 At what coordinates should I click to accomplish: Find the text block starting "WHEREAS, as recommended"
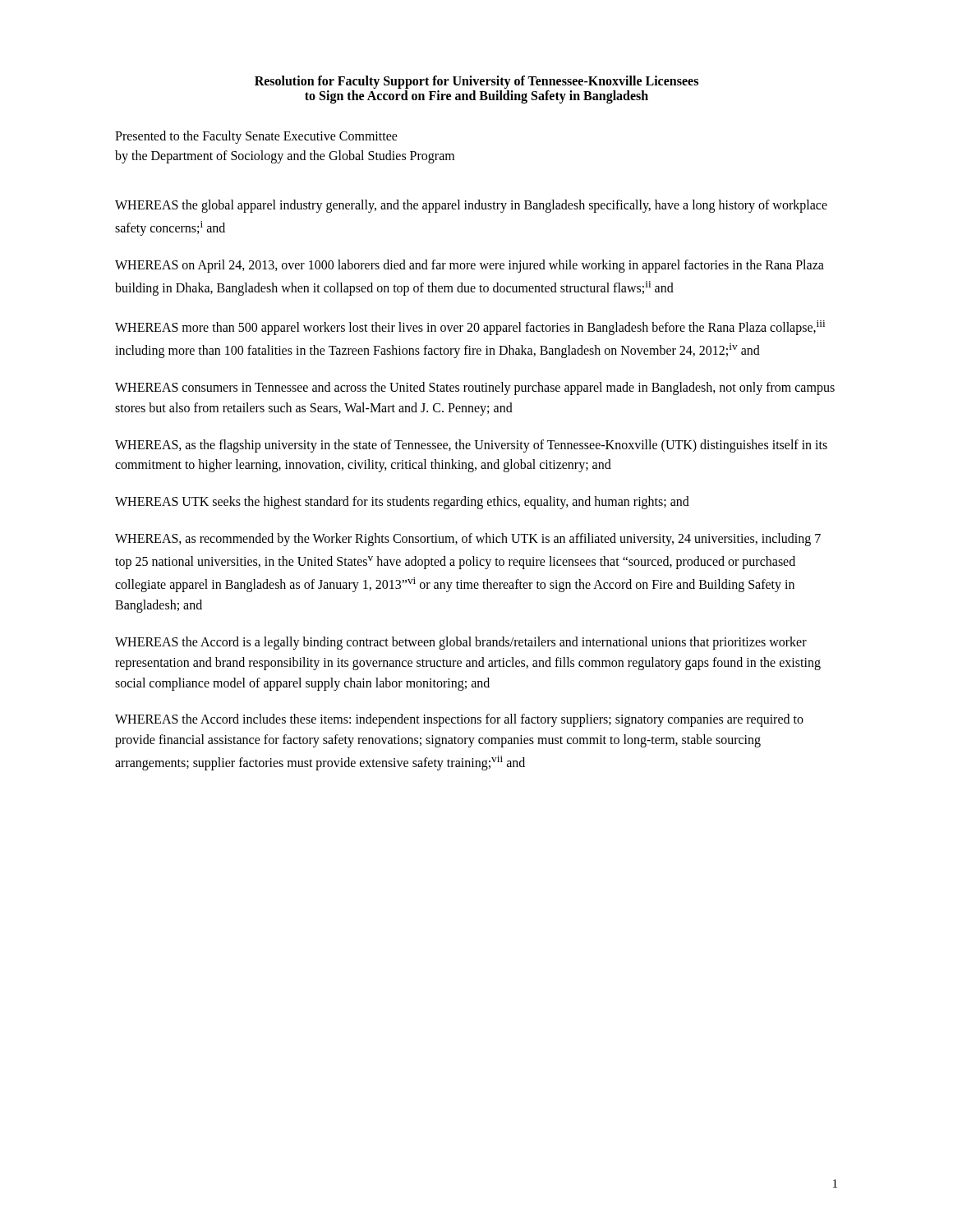pyautogui.click(x=468, y=572)
